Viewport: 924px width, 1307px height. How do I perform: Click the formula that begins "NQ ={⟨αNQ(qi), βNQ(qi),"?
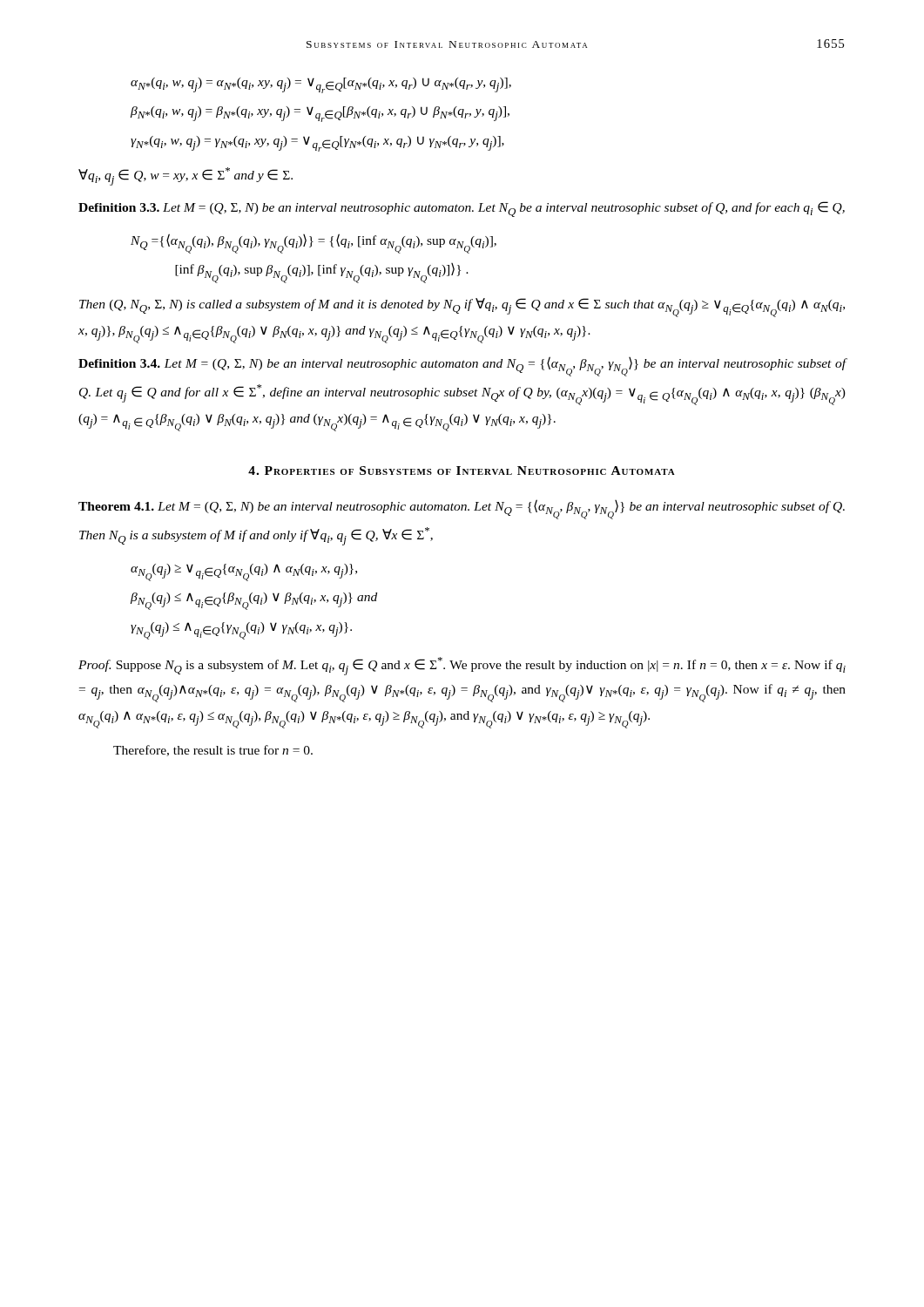[x=314, y=257]
